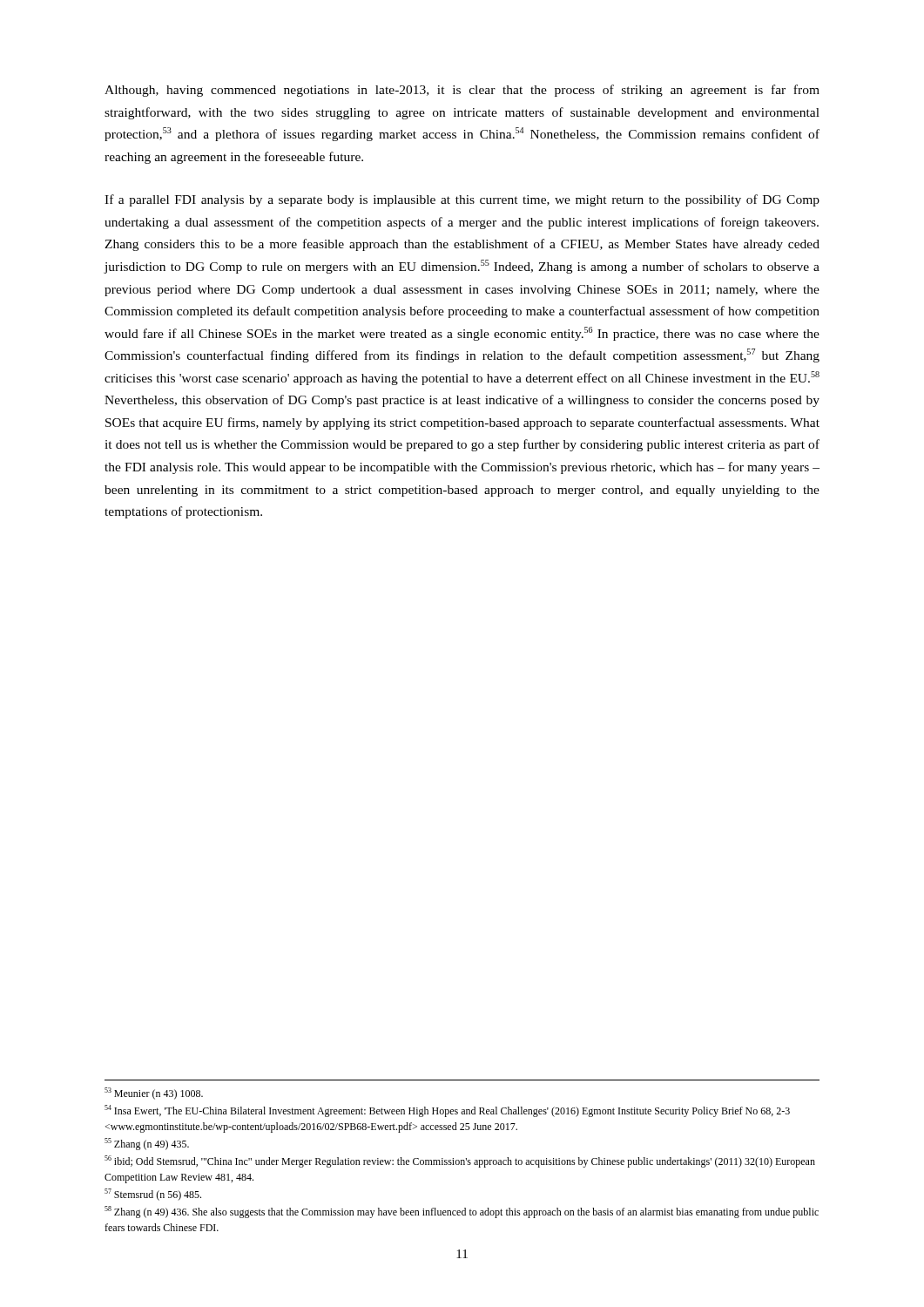The width and height of the screenshot is (924, 1307).
Task: Where does it say "57 Stemsrud (n 56) 485."?
Action: [x=153, y=1194]
